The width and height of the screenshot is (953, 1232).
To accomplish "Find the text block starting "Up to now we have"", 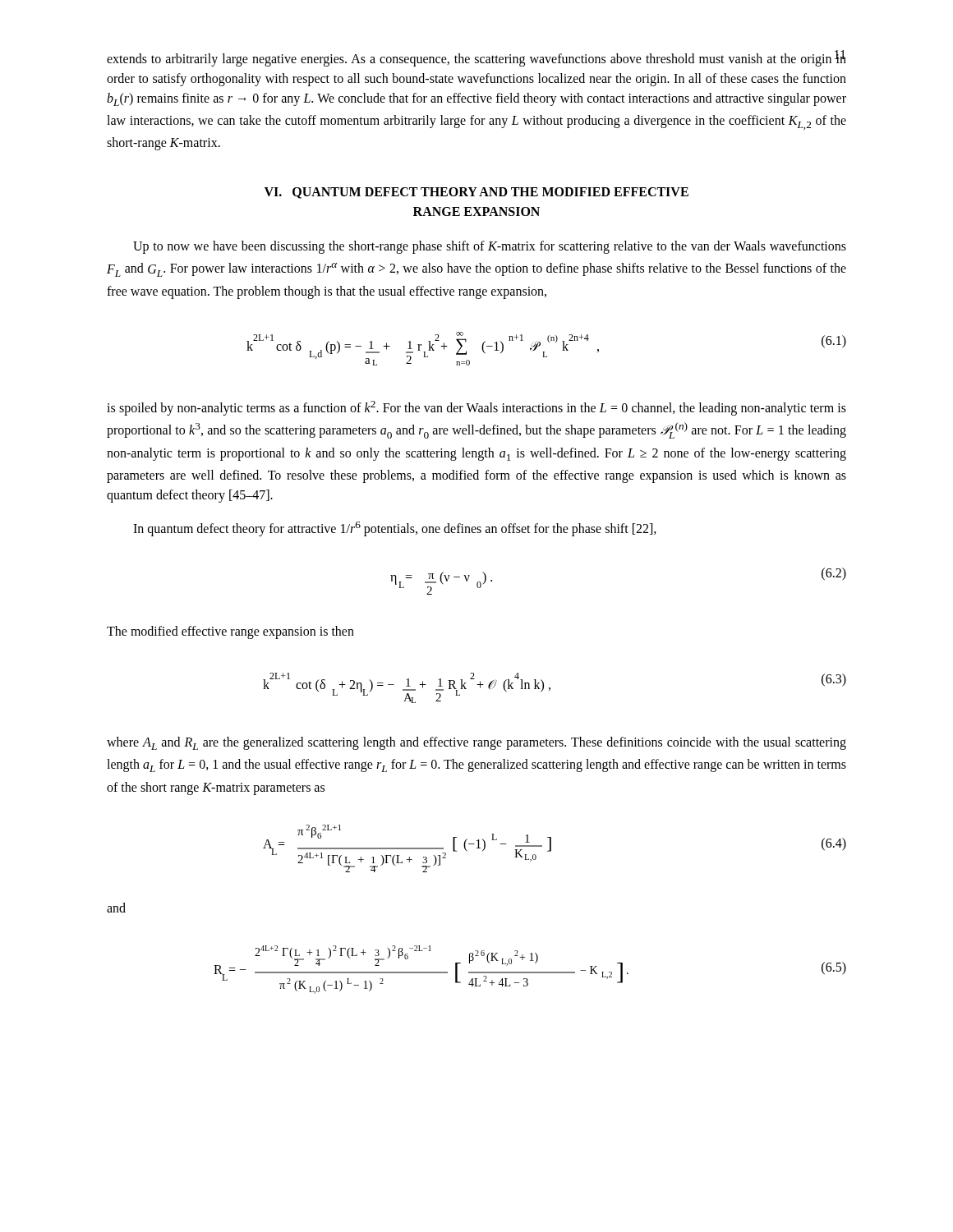I will (x=476, y=269).
